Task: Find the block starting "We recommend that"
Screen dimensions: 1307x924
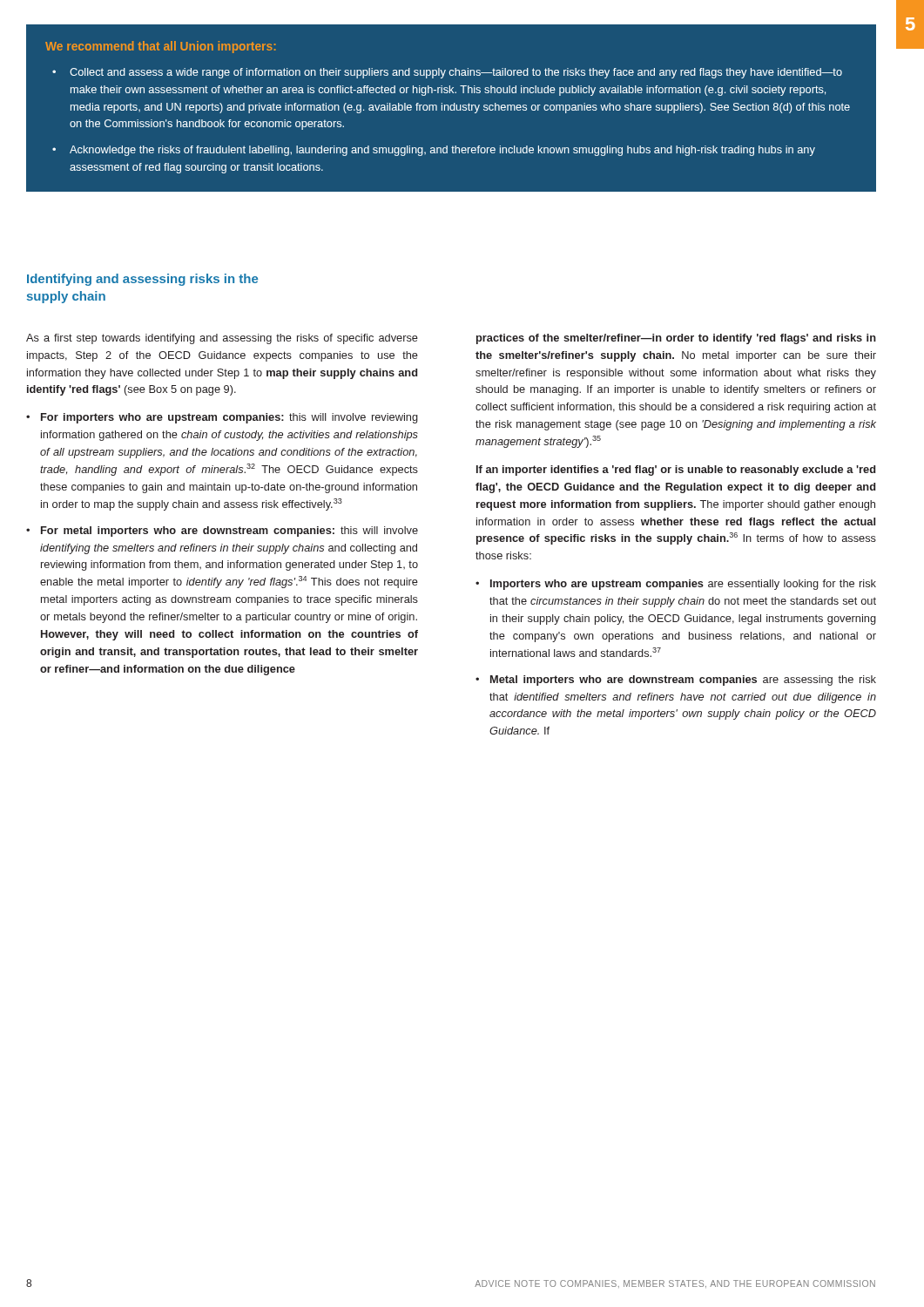Action: coord(451,108)
